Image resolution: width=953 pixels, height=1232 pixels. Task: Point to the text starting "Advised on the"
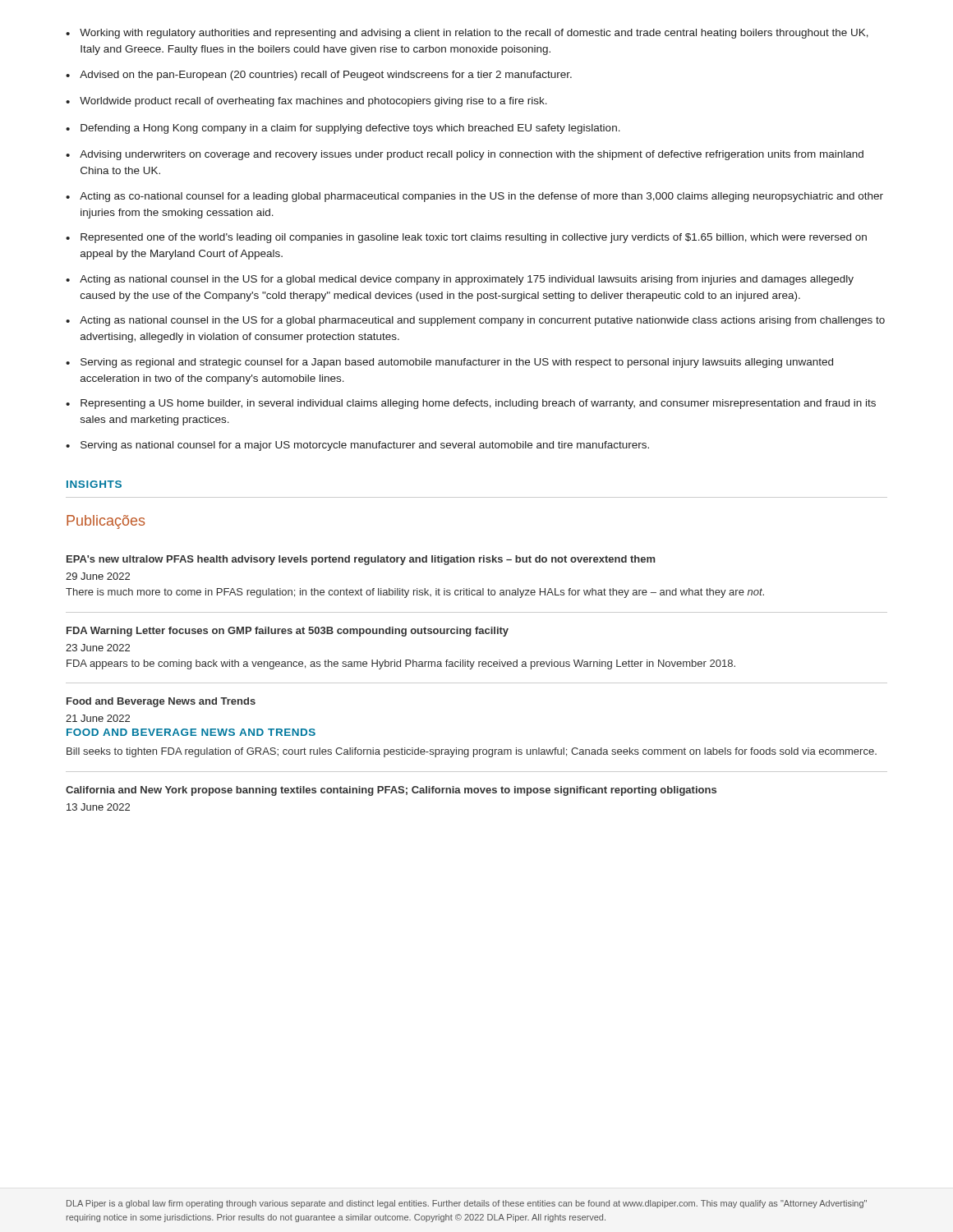(x=476, y=75)
